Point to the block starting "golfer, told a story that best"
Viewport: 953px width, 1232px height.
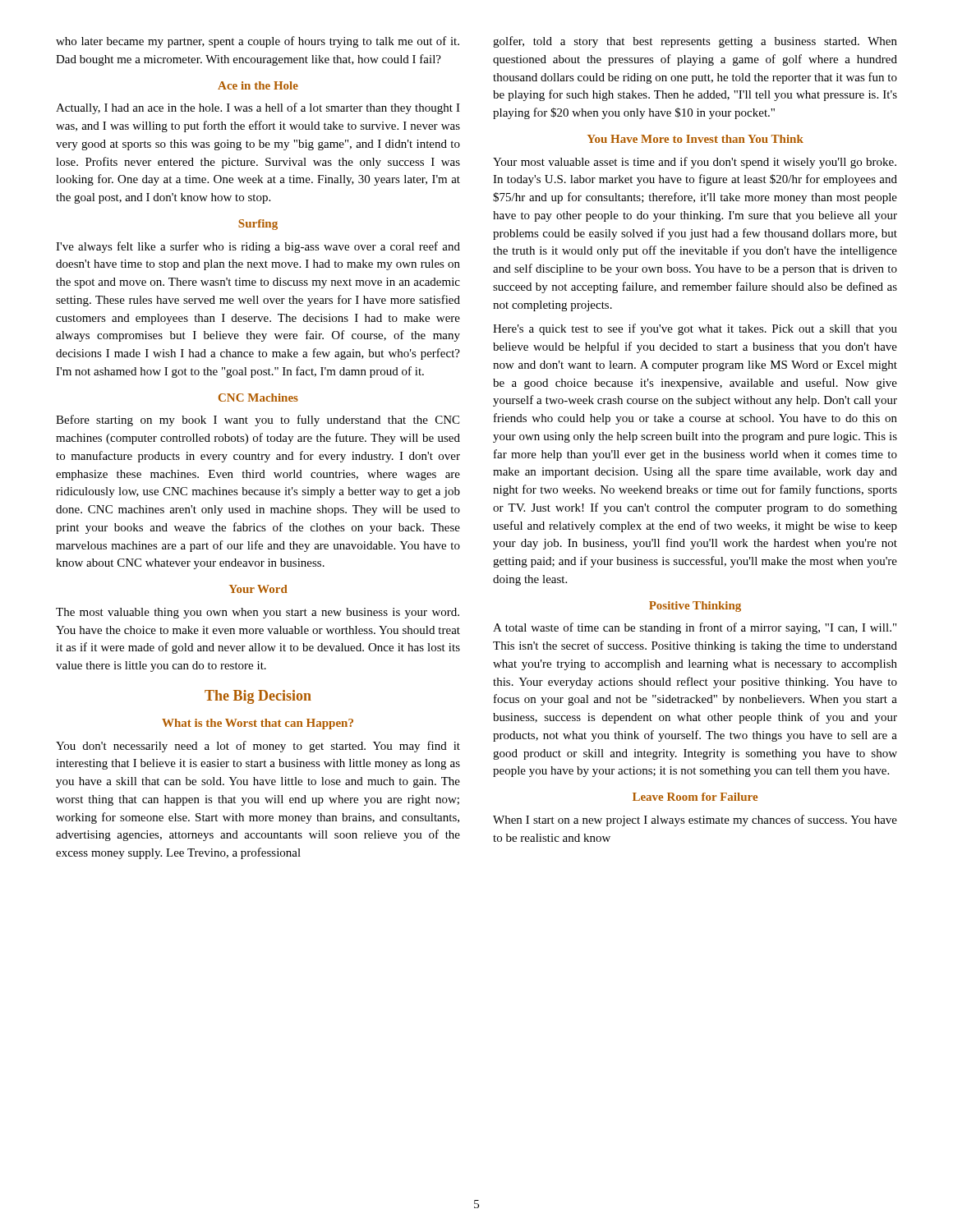coord(695,78)
